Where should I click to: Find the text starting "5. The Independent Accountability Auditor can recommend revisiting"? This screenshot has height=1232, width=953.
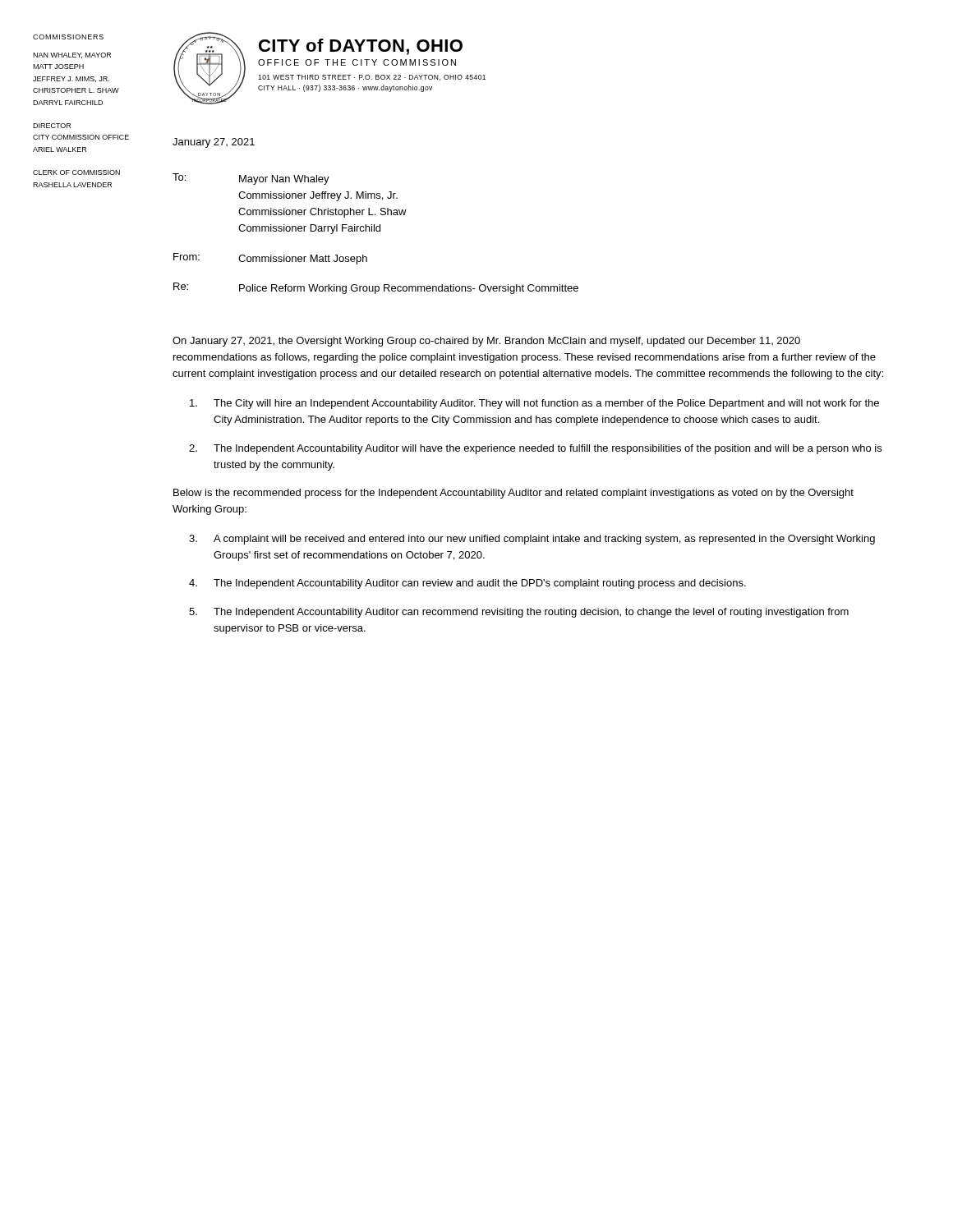pos(530,620)
